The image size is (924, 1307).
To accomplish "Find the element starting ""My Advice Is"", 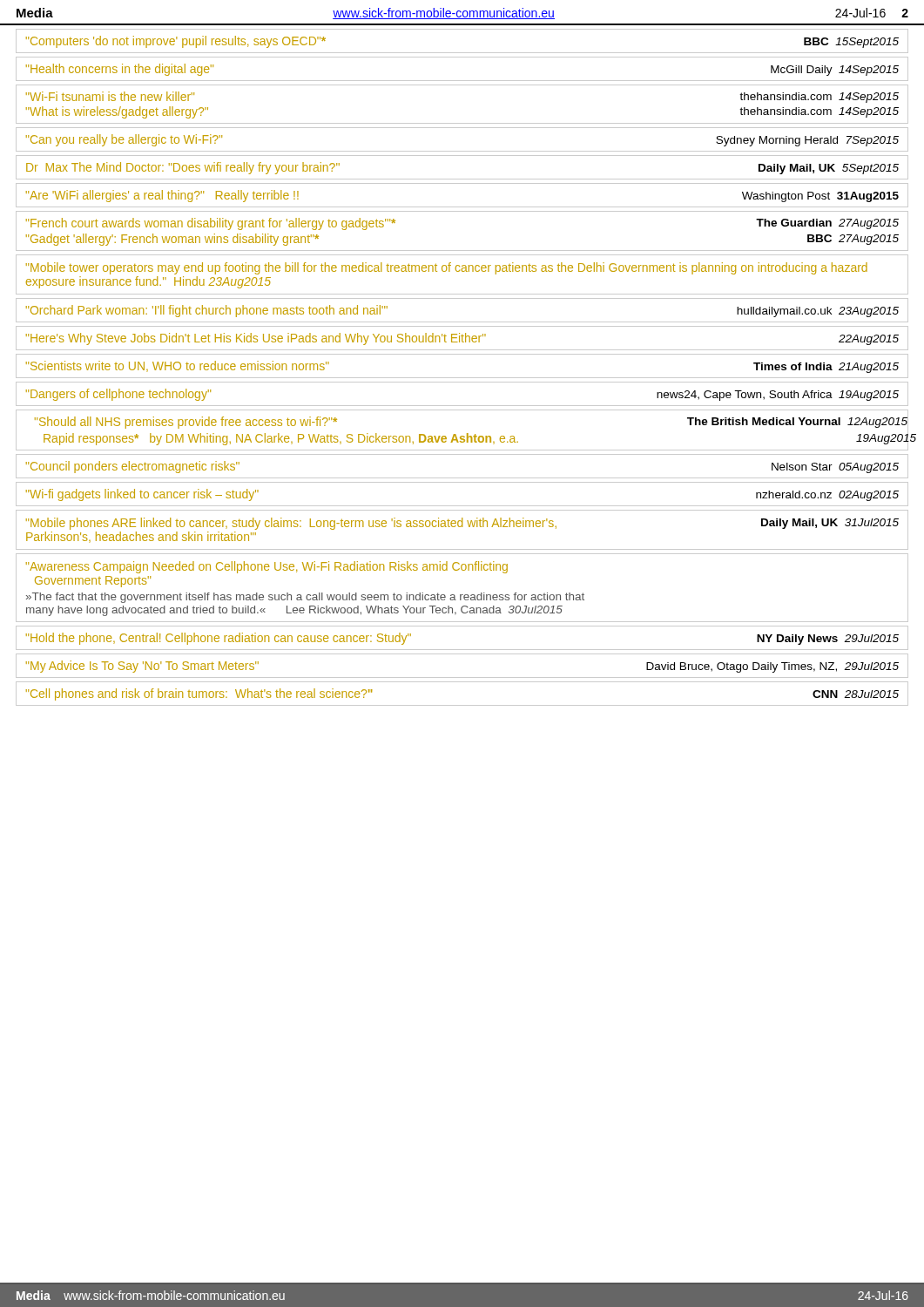I will coord(462,666).
